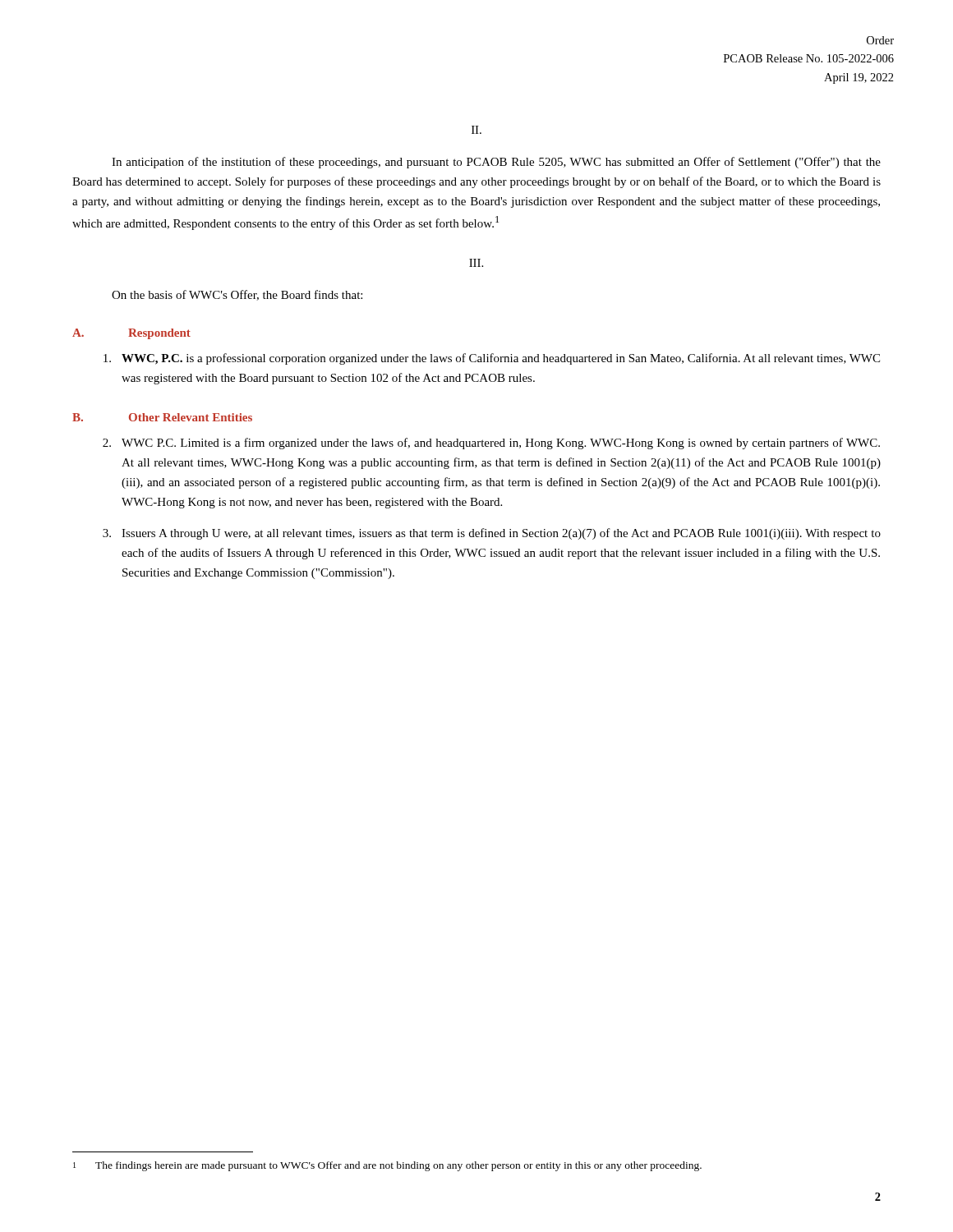Locate the element starting "A. Respondent"
Viewport: 953px width, 1232px height.
click(x=131, y=334)
